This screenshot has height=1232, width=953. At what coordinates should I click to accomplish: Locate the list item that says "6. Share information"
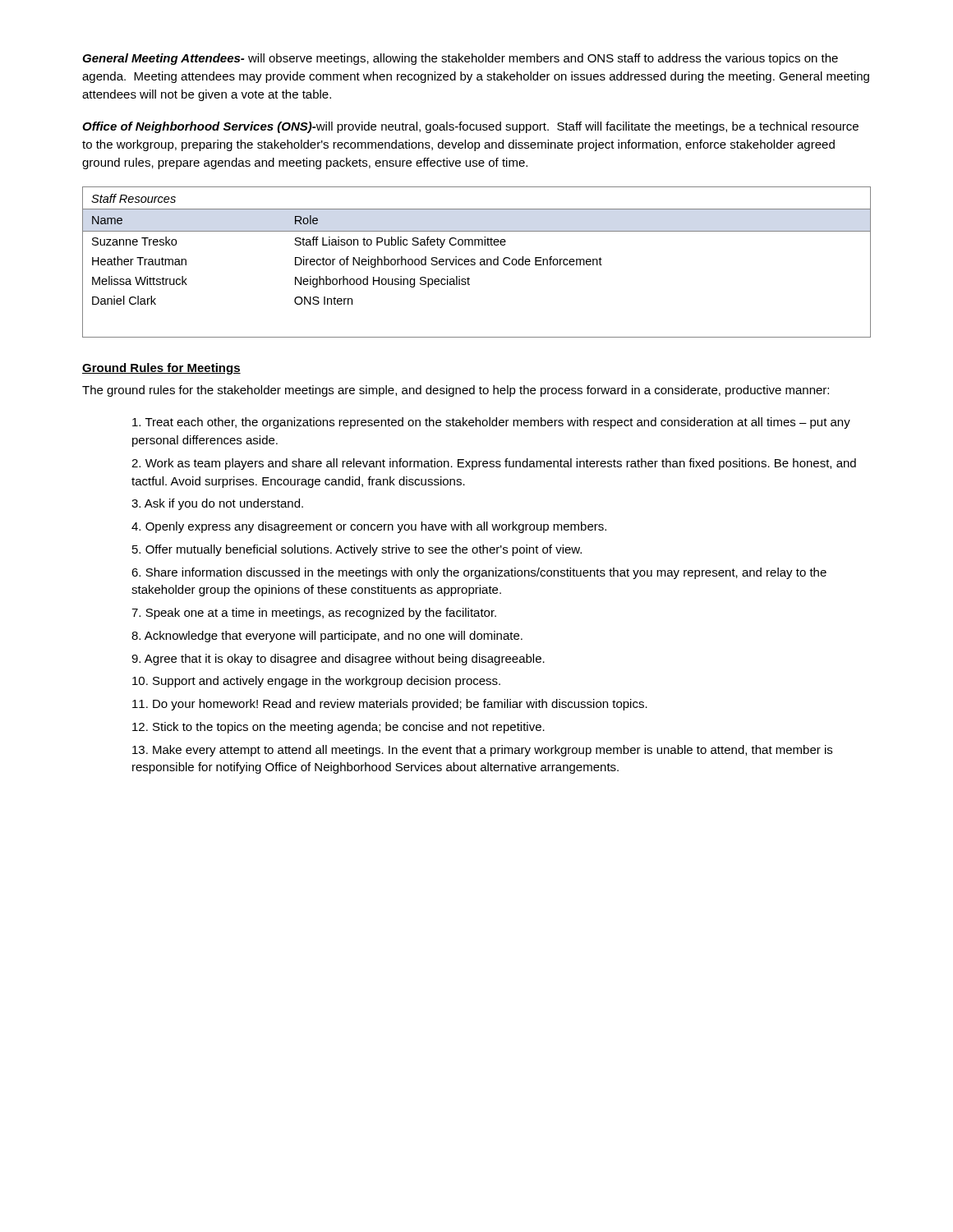479,581
